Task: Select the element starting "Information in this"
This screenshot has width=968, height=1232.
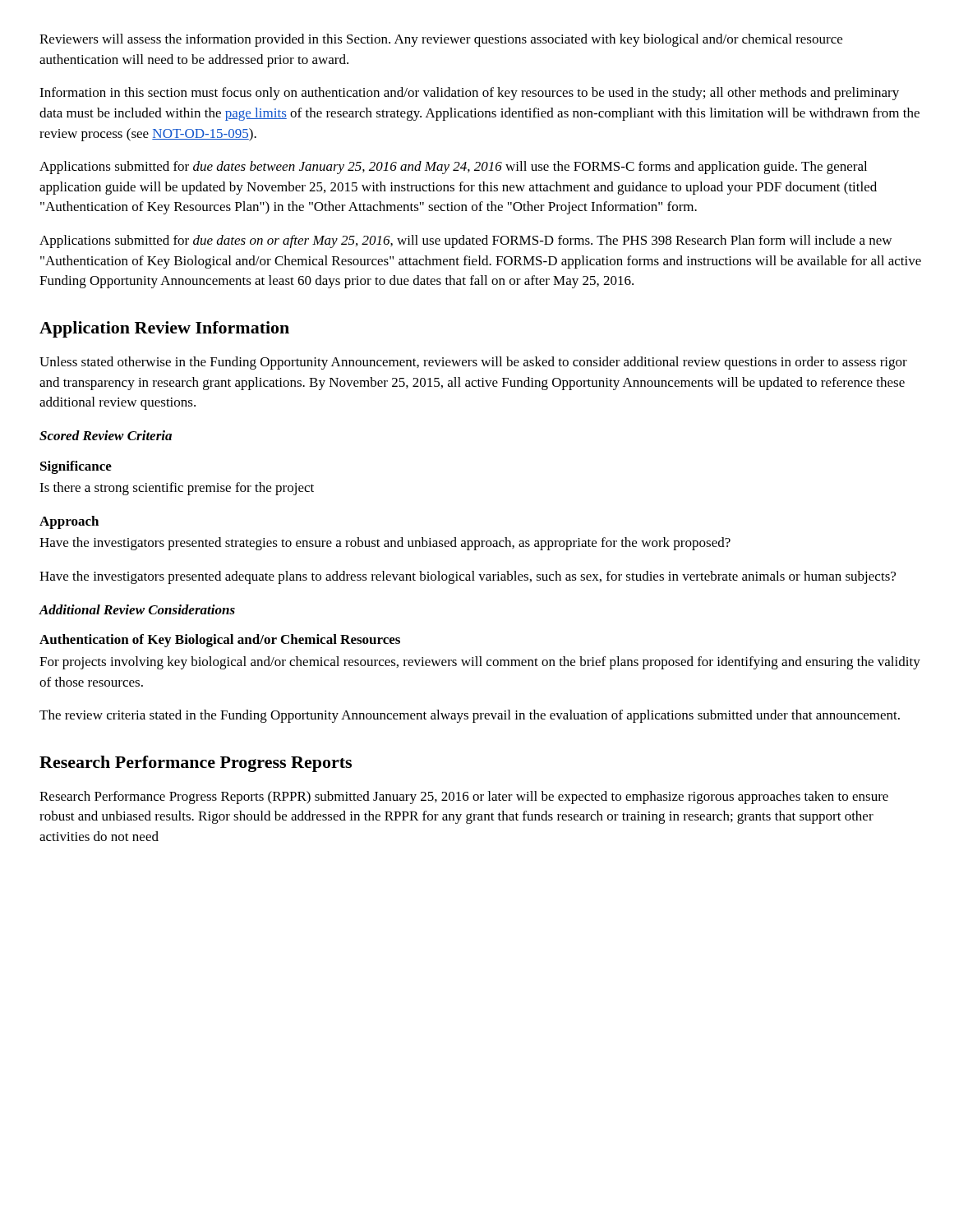Action: (x=480, y=113)
